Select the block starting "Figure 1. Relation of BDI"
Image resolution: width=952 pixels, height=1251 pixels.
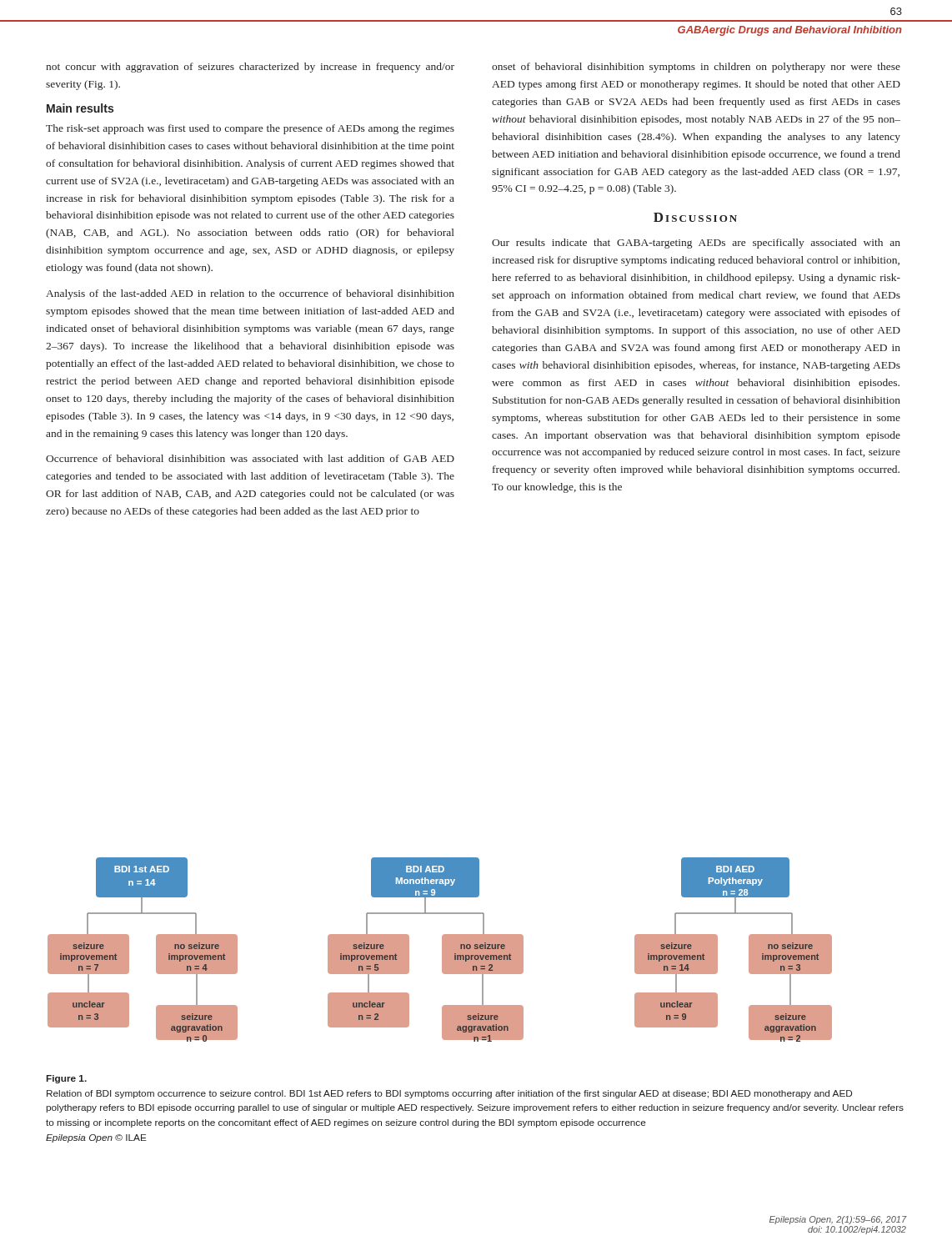coord(475,1108)
